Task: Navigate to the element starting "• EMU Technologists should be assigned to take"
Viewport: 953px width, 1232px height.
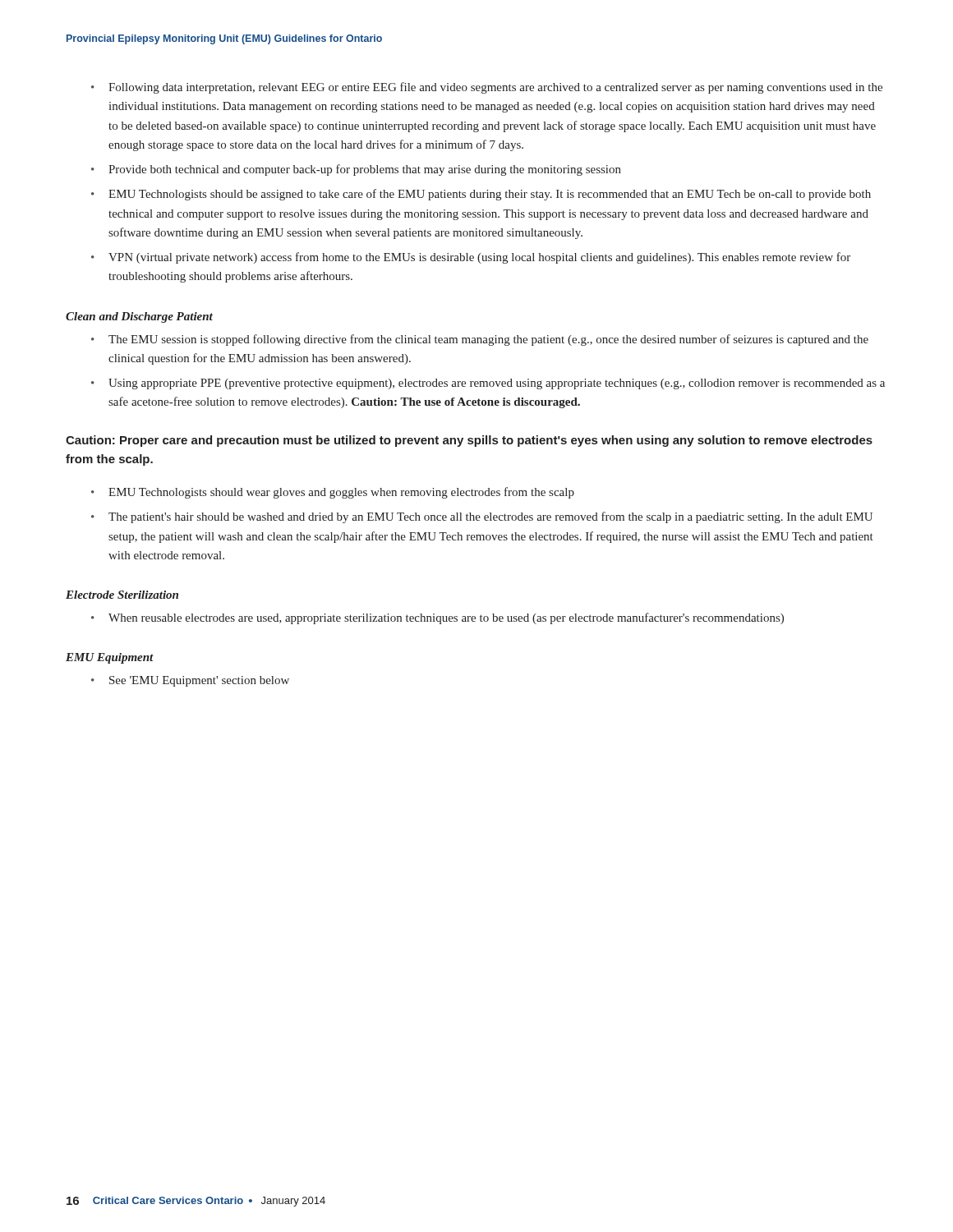Action: point(476,214)
